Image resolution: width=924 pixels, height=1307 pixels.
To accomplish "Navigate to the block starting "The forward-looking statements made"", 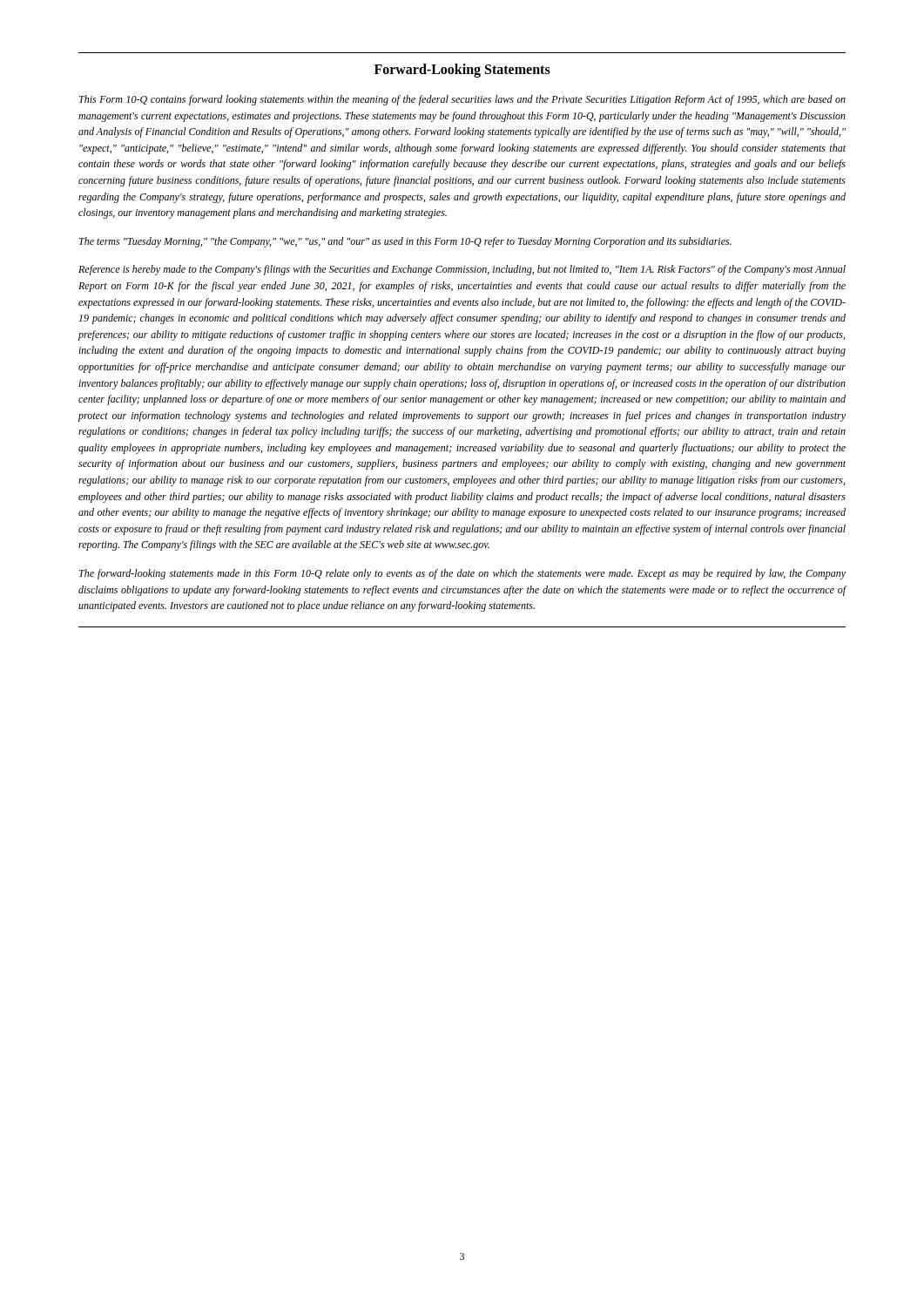I will (462, 590).
